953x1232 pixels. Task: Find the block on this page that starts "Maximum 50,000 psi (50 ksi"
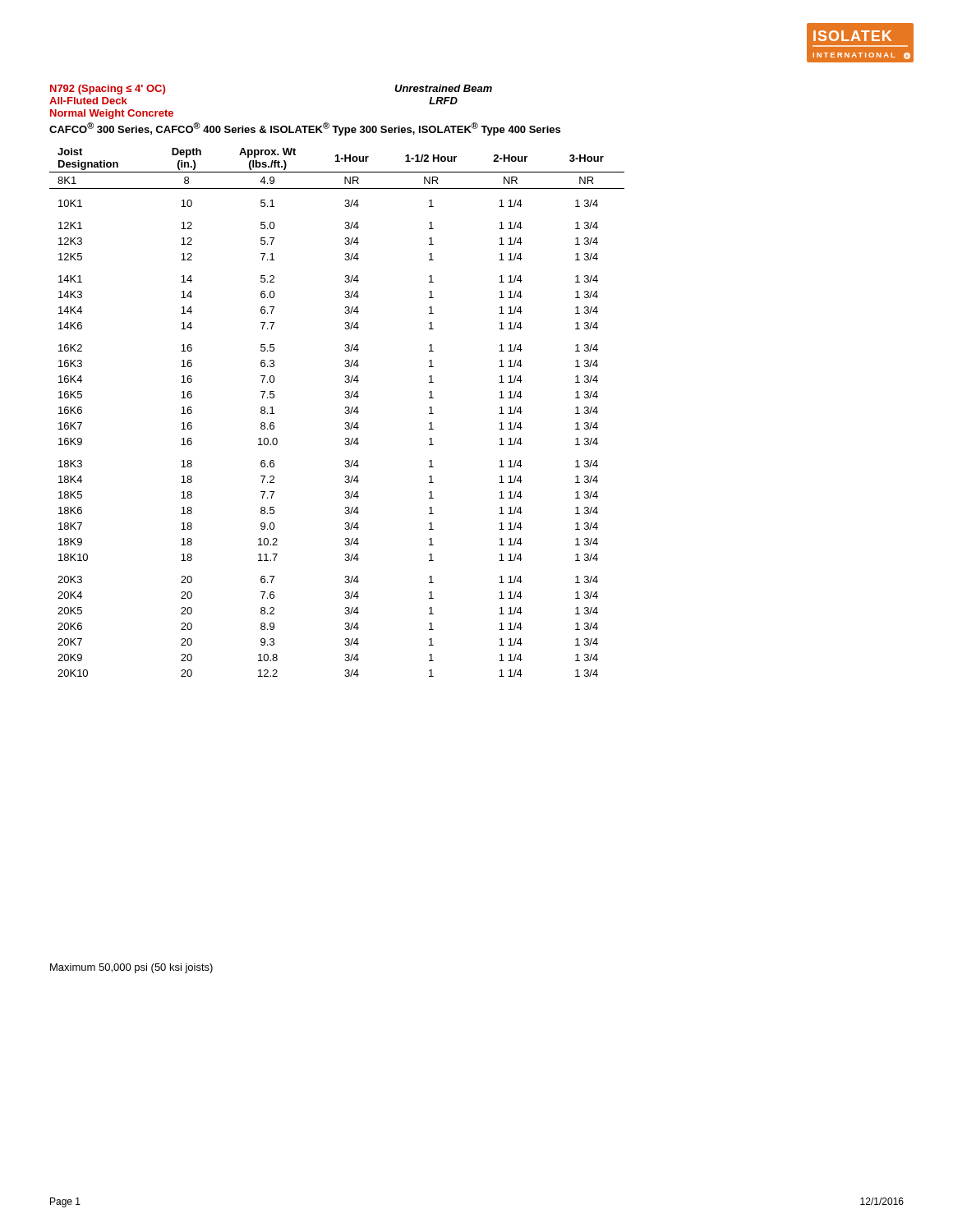coord(131,967)
